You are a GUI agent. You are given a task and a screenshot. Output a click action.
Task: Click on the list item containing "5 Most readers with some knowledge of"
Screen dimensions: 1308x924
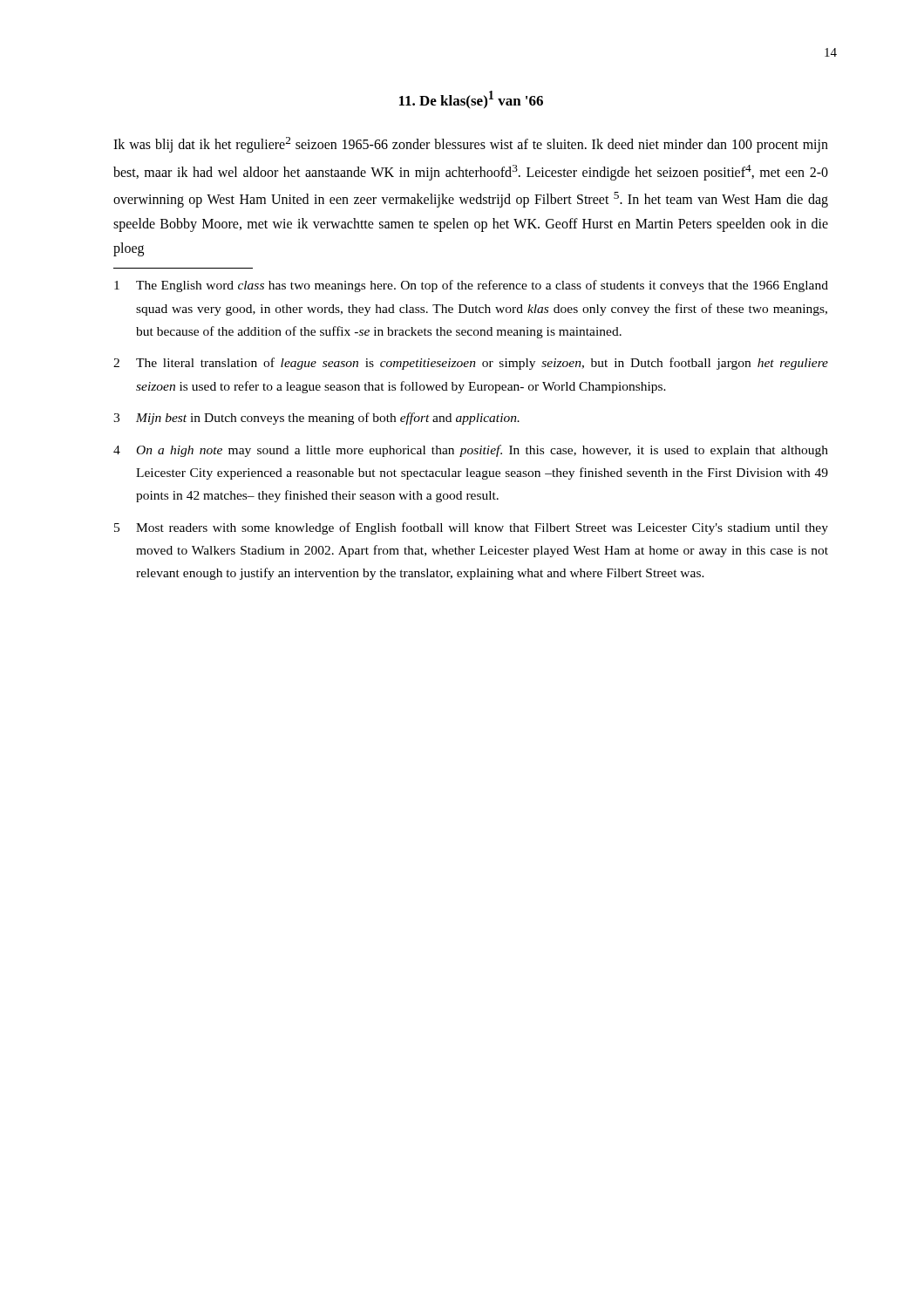471,550
